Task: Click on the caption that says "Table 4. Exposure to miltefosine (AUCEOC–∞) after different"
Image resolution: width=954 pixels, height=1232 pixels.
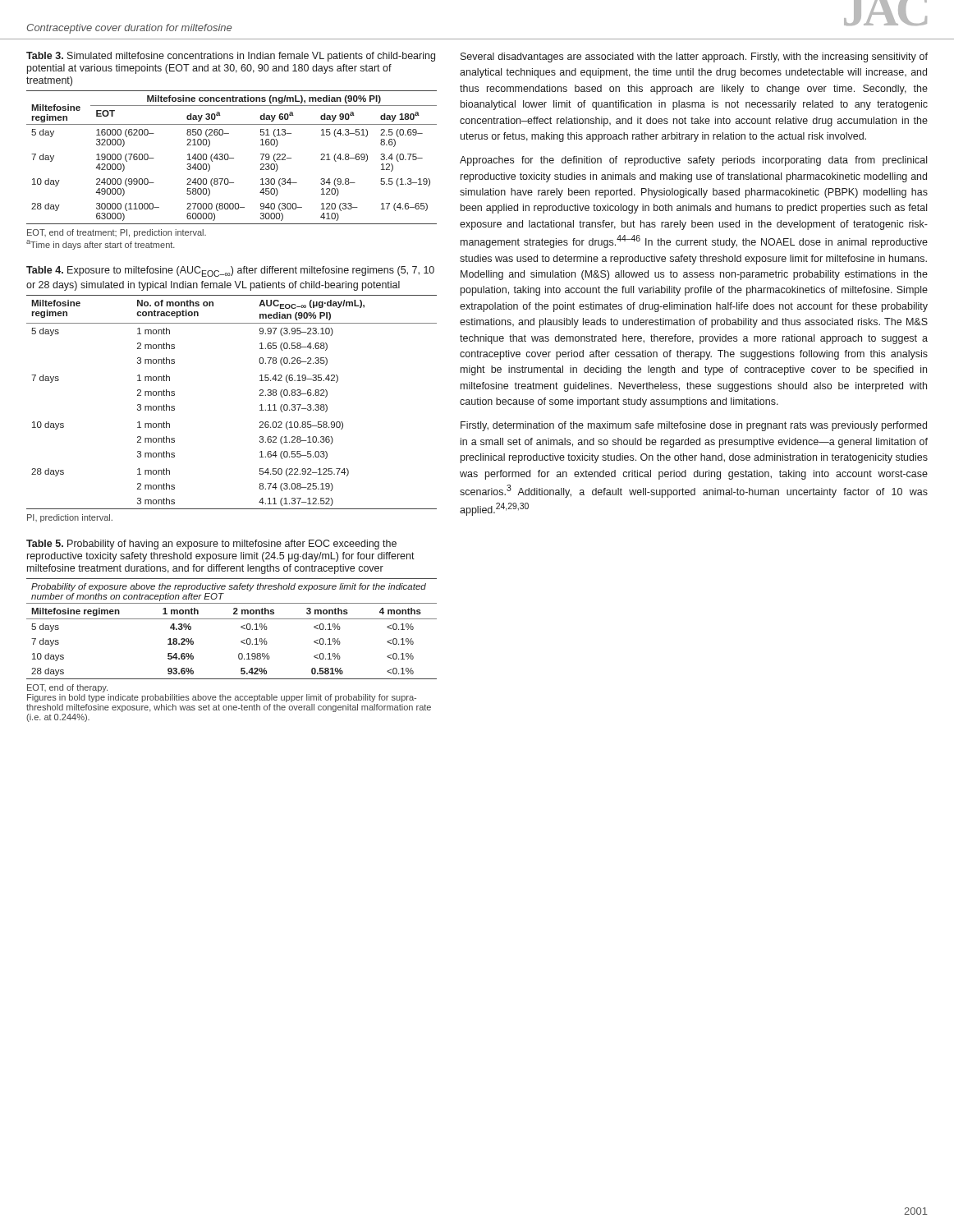Action: [x=230, y=278]
